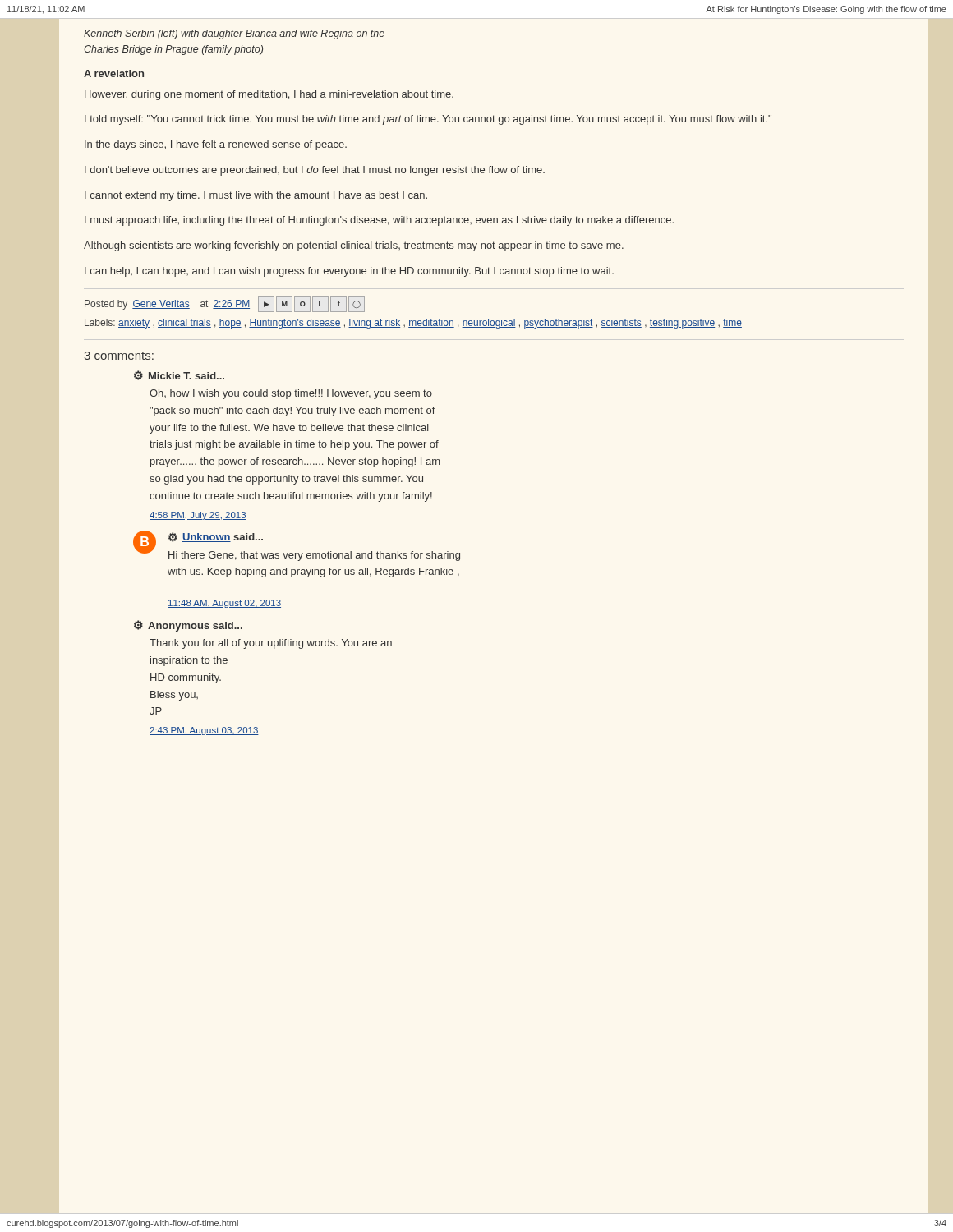
Task: Select the section header containing "A revelation"
Action: tap(114, 73)
